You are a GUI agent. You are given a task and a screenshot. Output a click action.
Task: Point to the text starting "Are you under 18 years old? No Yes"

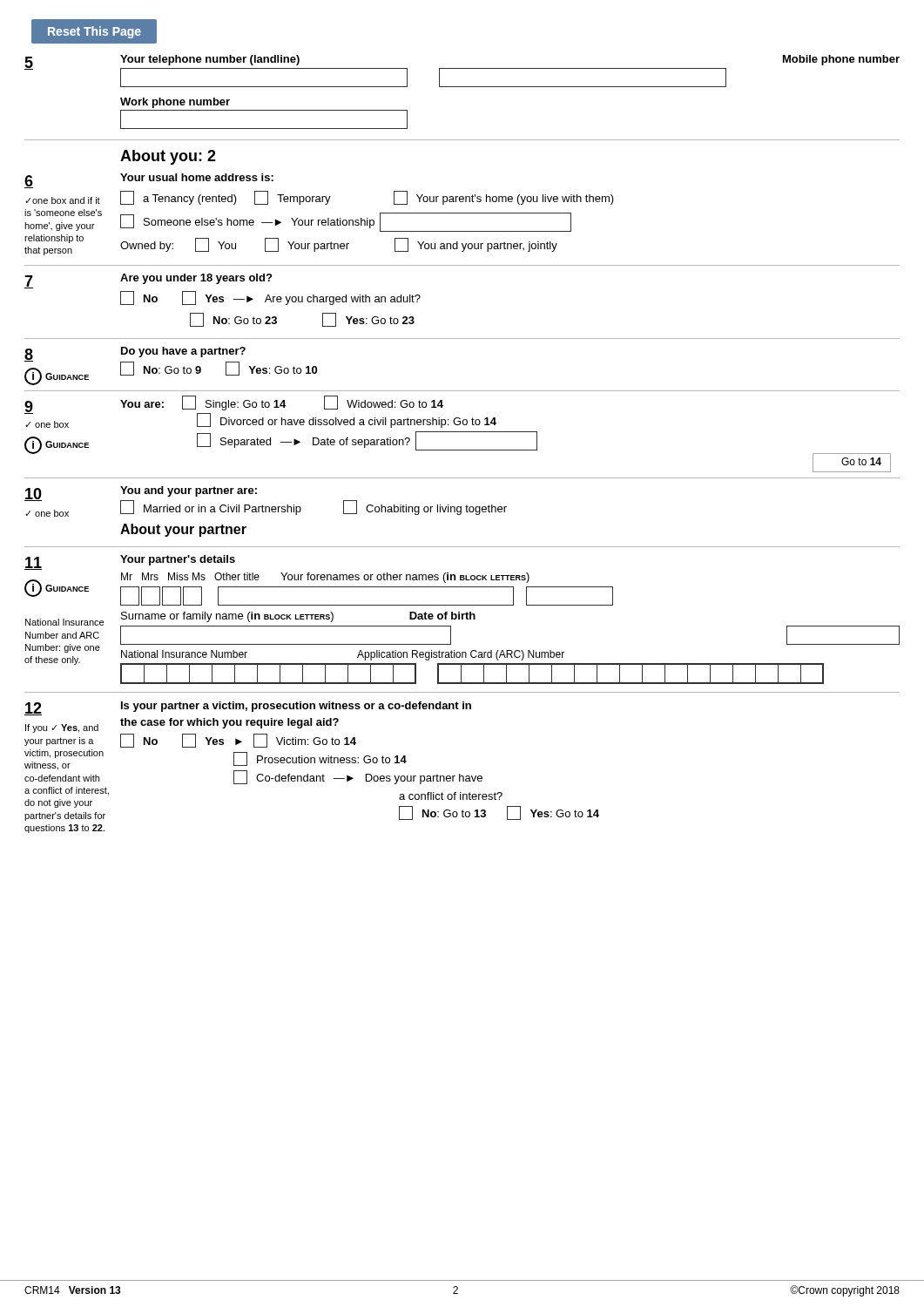click(x=196, y=279)
